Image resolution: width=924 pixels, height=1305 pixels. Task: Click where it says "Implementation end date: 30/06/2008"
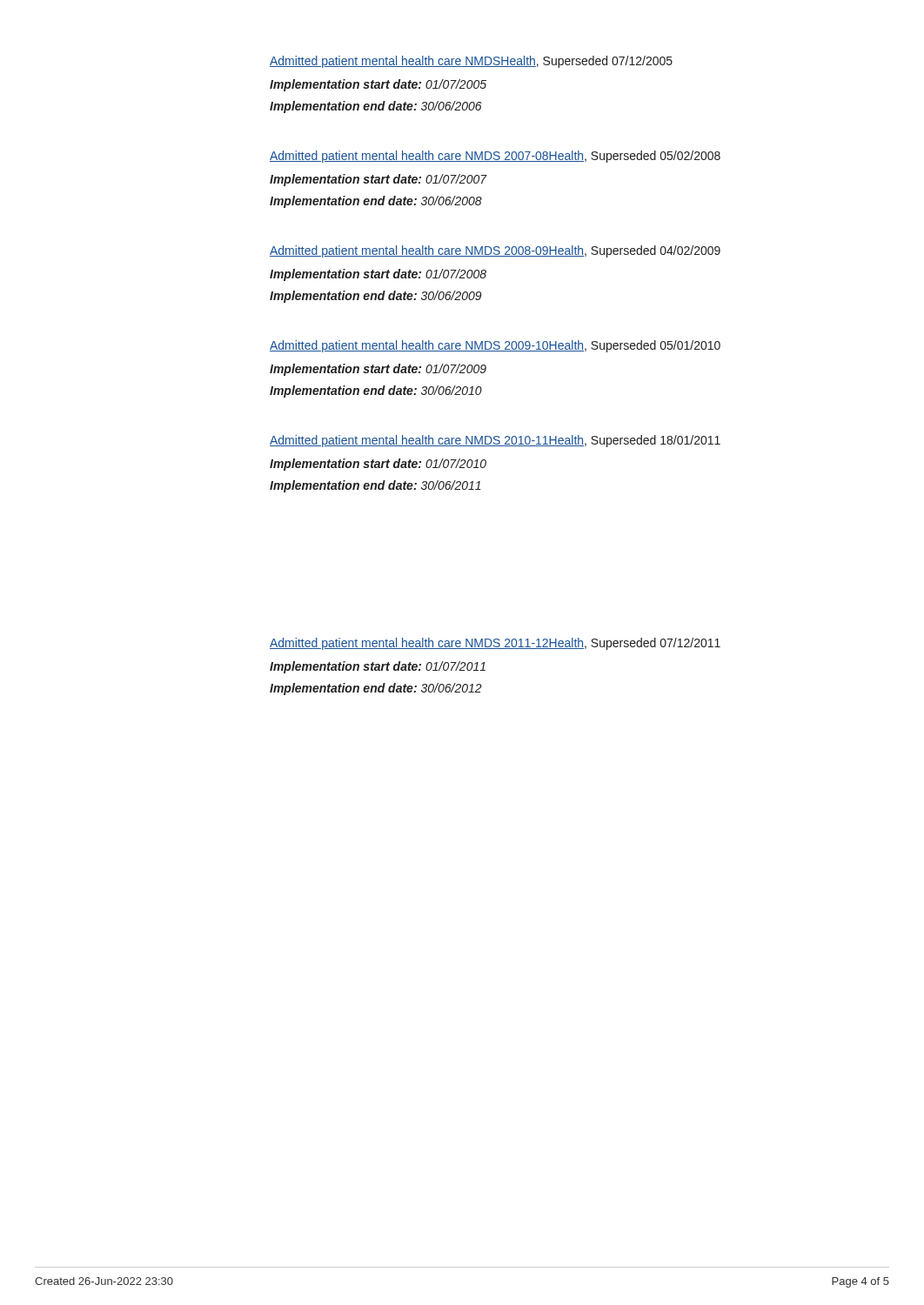pos(376,201)
